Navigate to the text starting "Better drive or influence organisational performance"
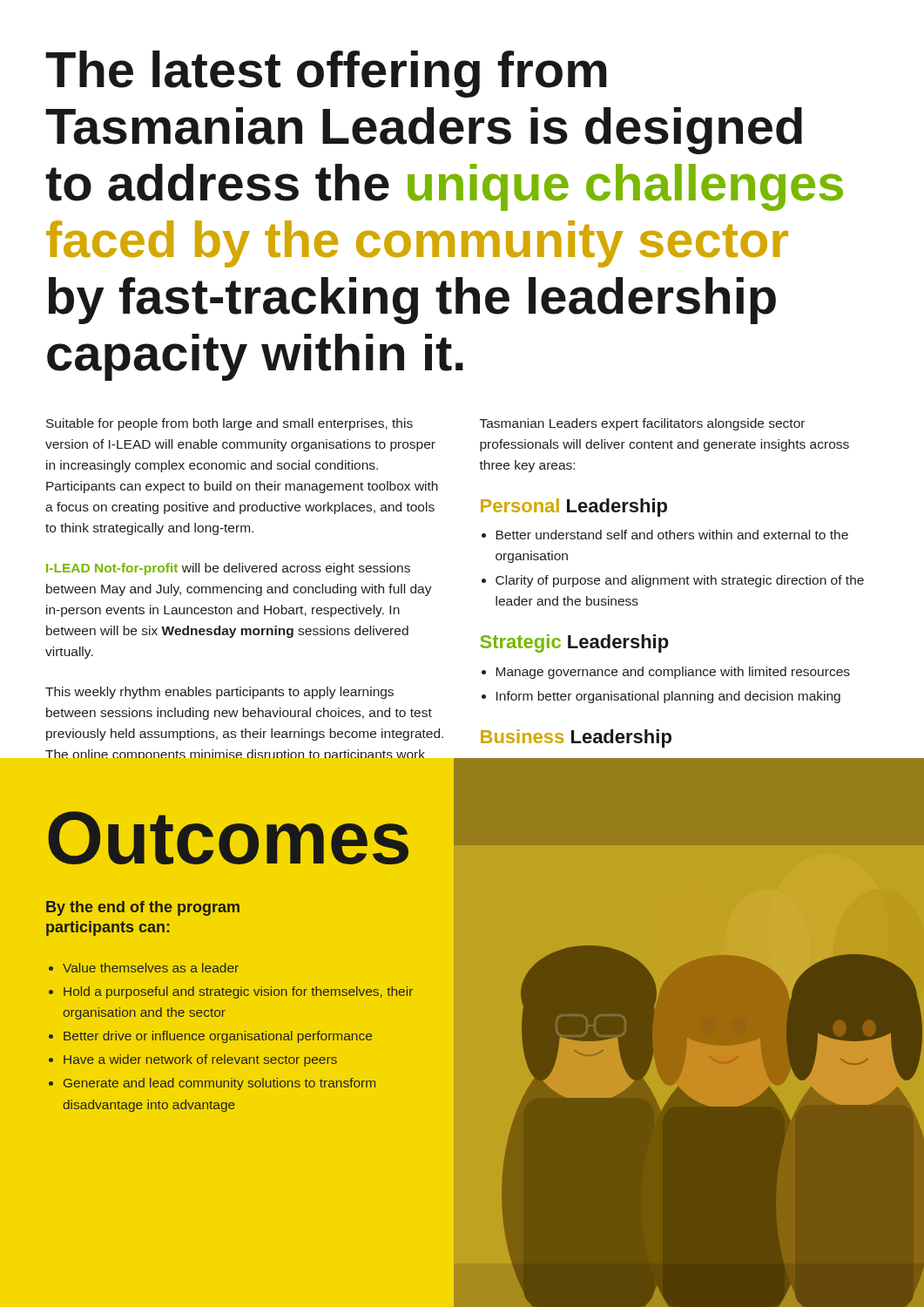The width and height of the screenshot is (924, 1307). pyautogui.click(x=218, y=1036)
